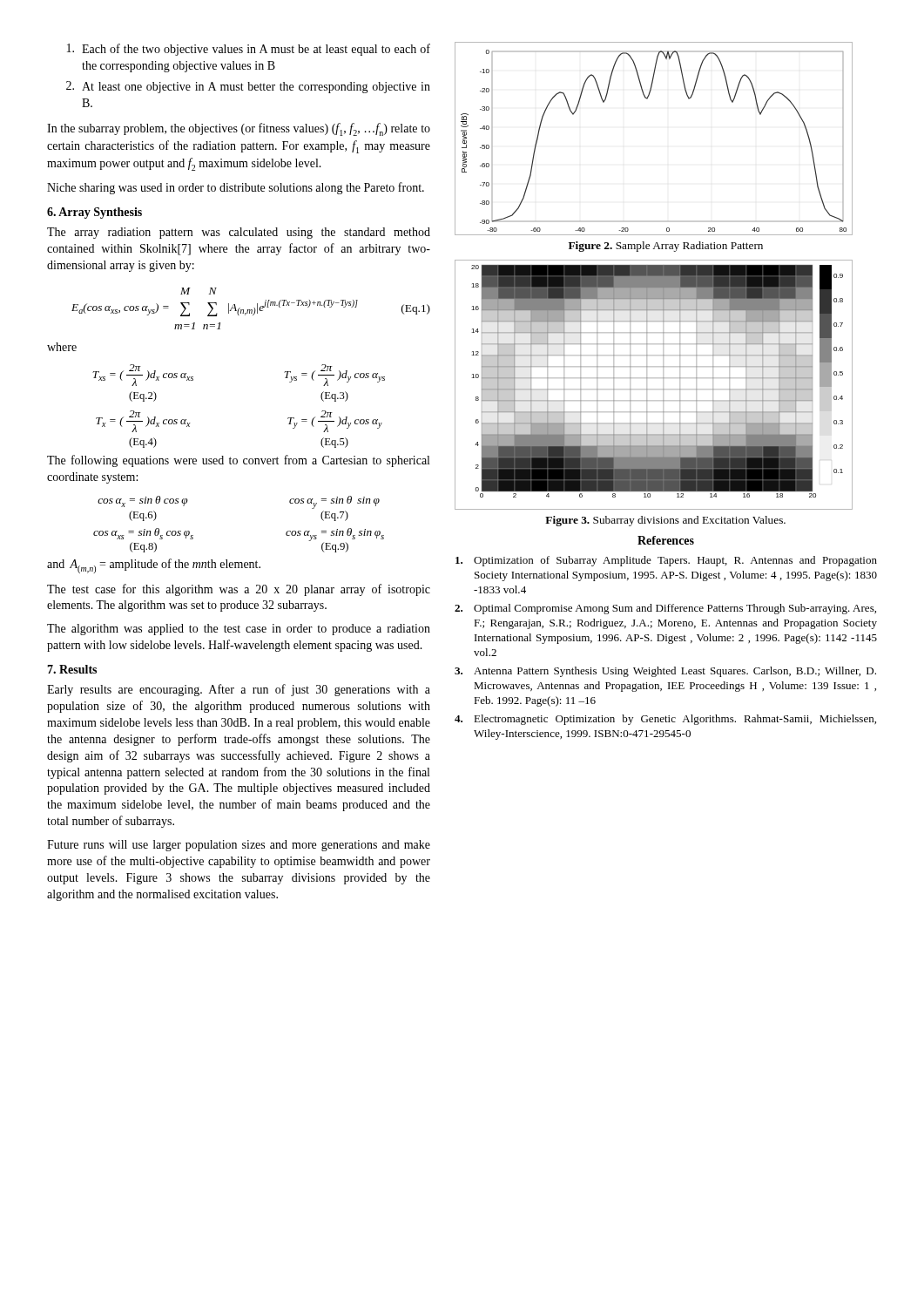Viewport: 924px width, 1307px height.
Task: Point to the region starting "7. Results"
Action: 72,670
